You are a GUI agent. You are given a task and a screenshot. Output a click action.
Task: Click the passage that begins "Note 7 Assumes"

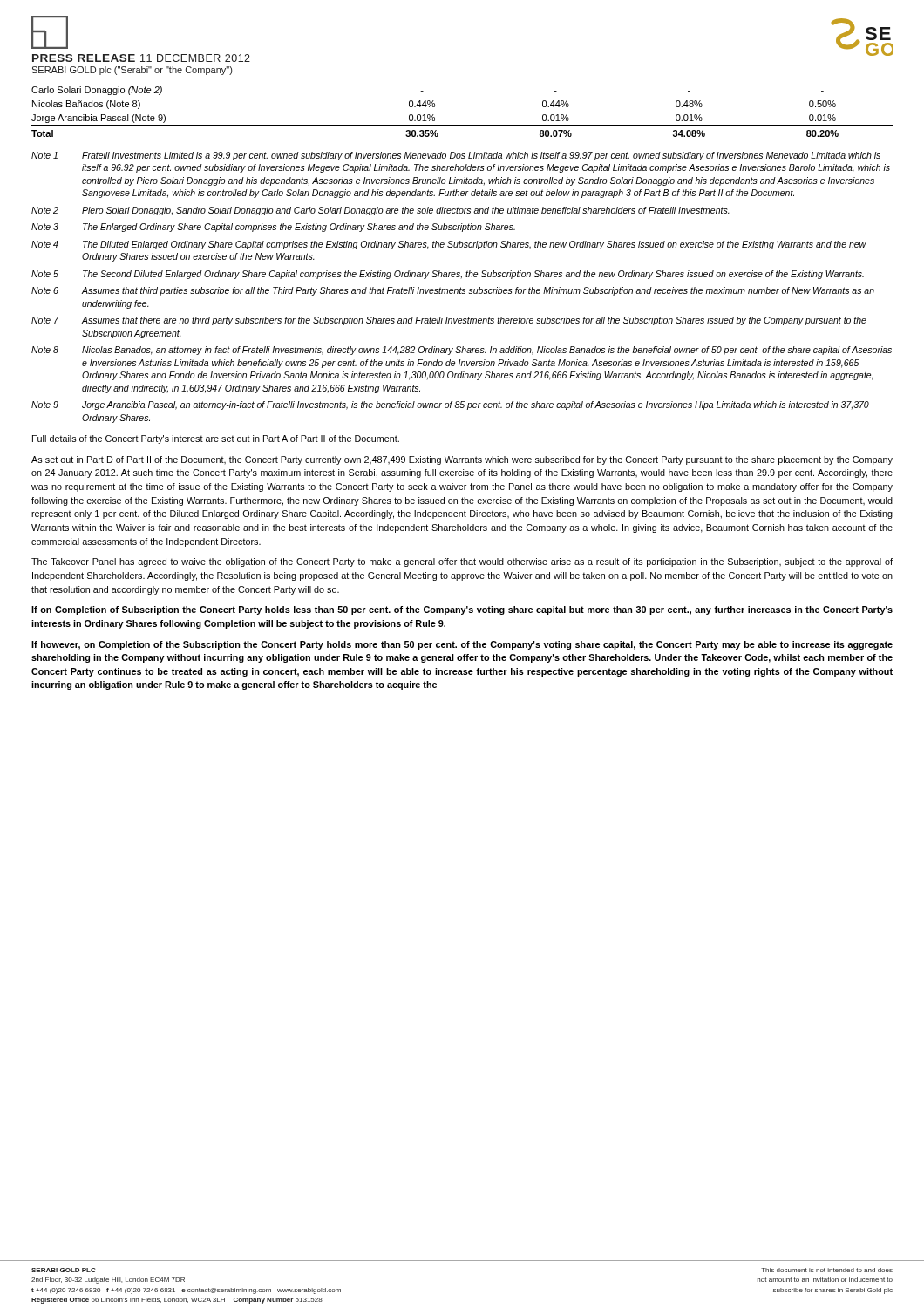[462, 327]
